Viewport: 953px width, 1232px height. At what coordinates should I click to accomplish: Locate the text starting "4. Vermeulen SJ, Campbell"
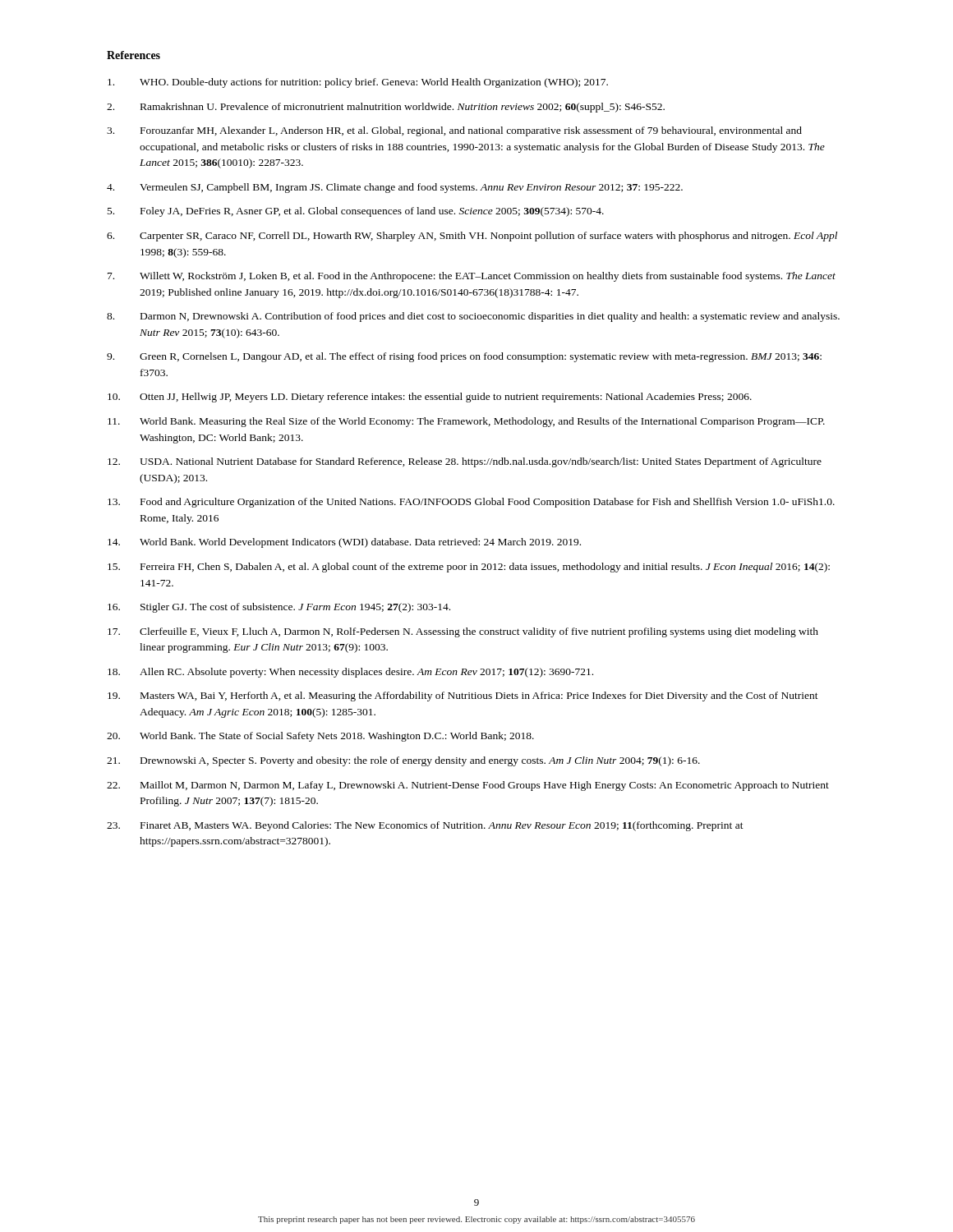pos(476,187)
